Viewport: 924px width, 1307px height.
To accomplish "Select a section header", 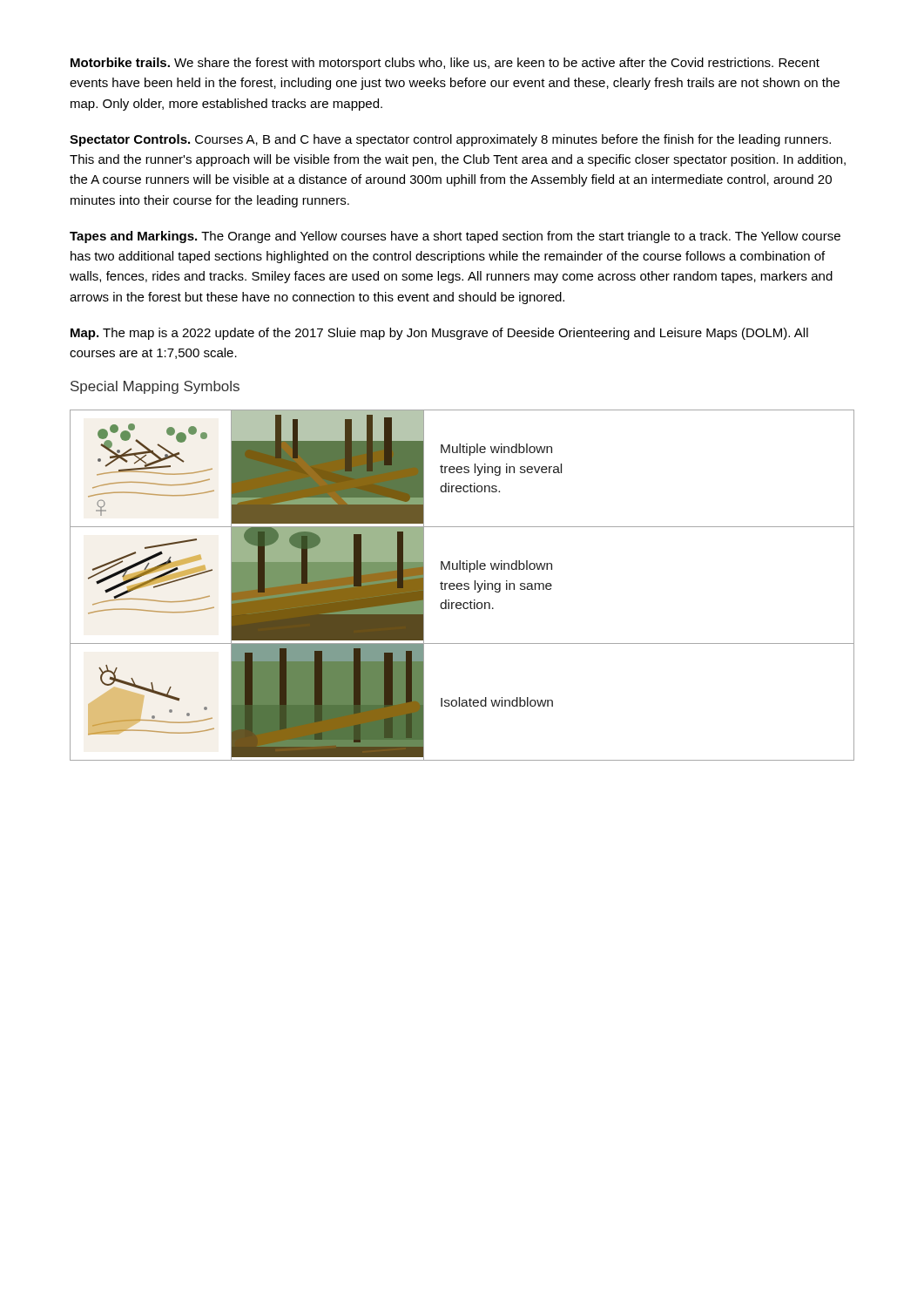I will point(155,387).
